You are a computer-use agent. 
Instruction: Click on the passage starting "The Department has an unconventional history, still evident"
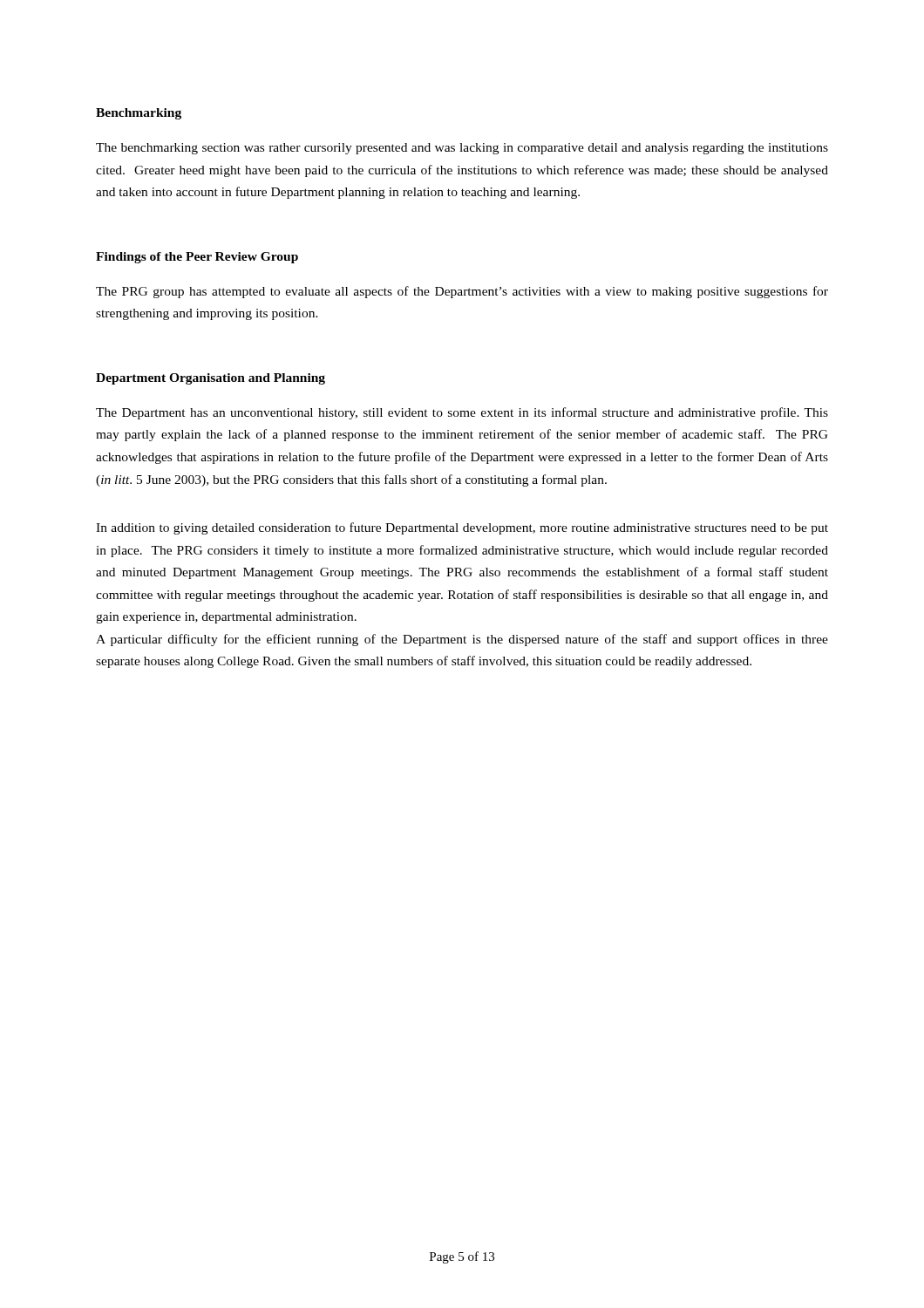(462, 445)
